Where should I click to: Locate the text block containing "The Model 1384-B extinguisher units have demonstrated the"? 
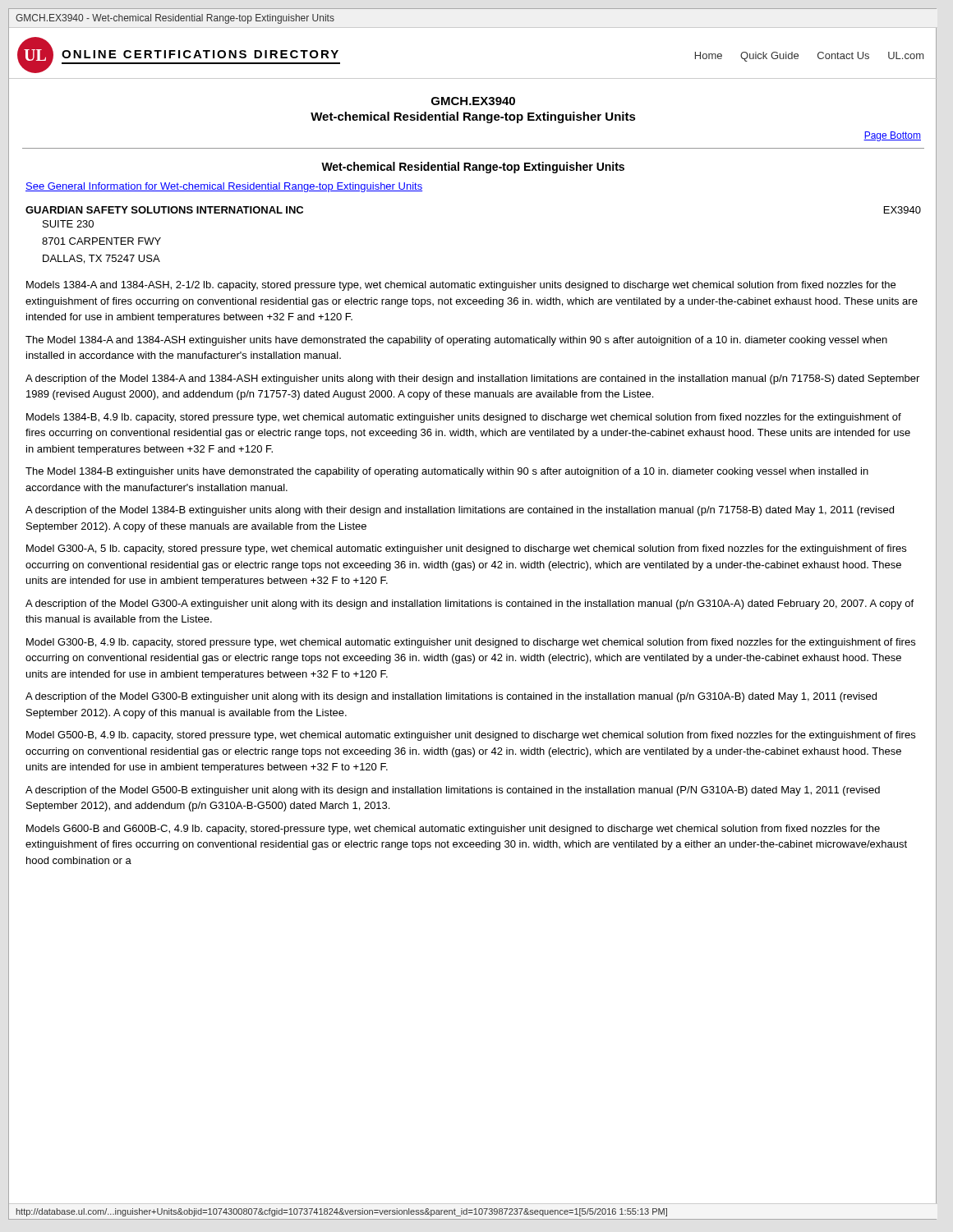[447, 479]
